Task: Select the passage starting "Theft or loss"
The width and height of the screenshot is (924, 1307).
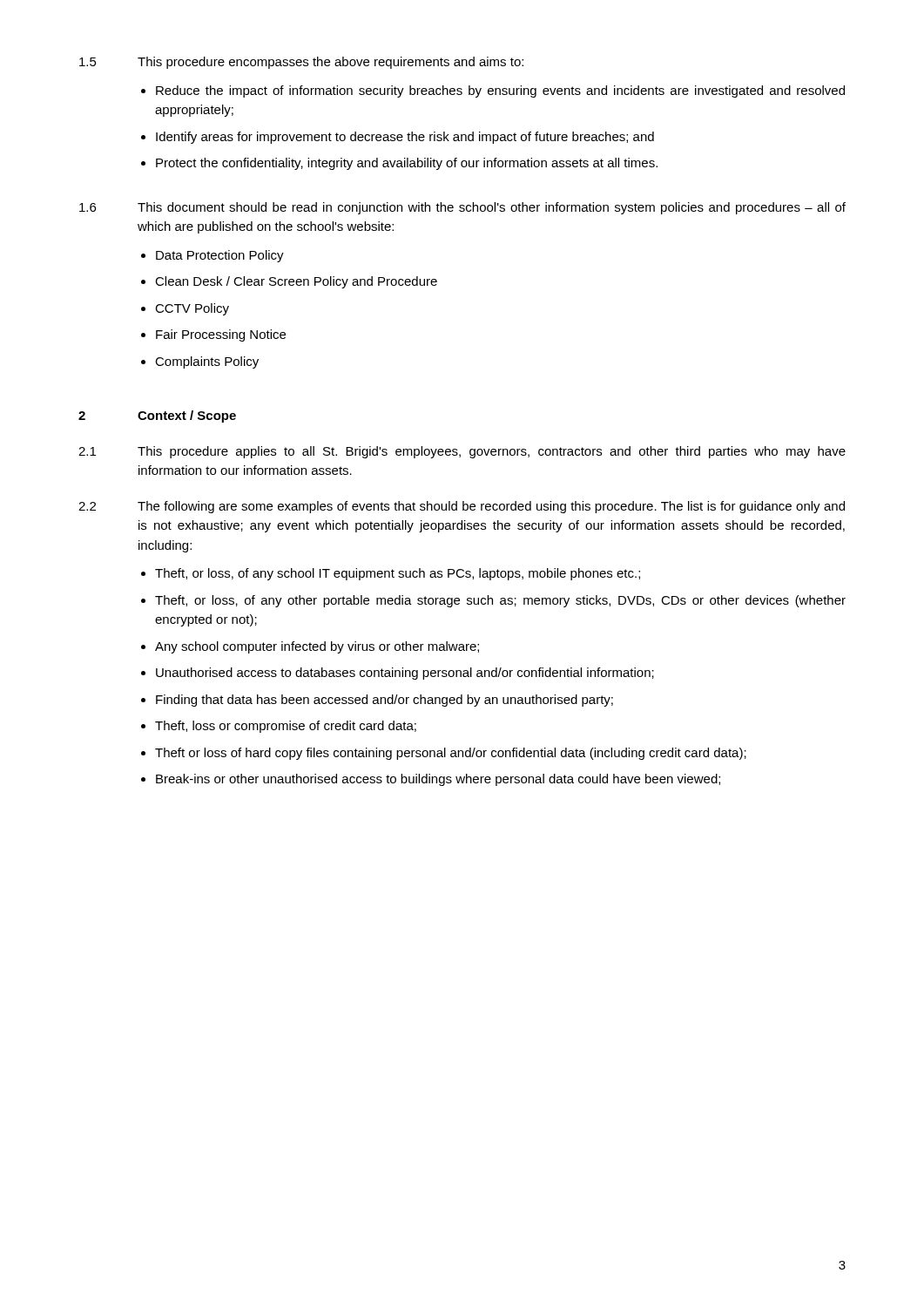Action: 451,752
